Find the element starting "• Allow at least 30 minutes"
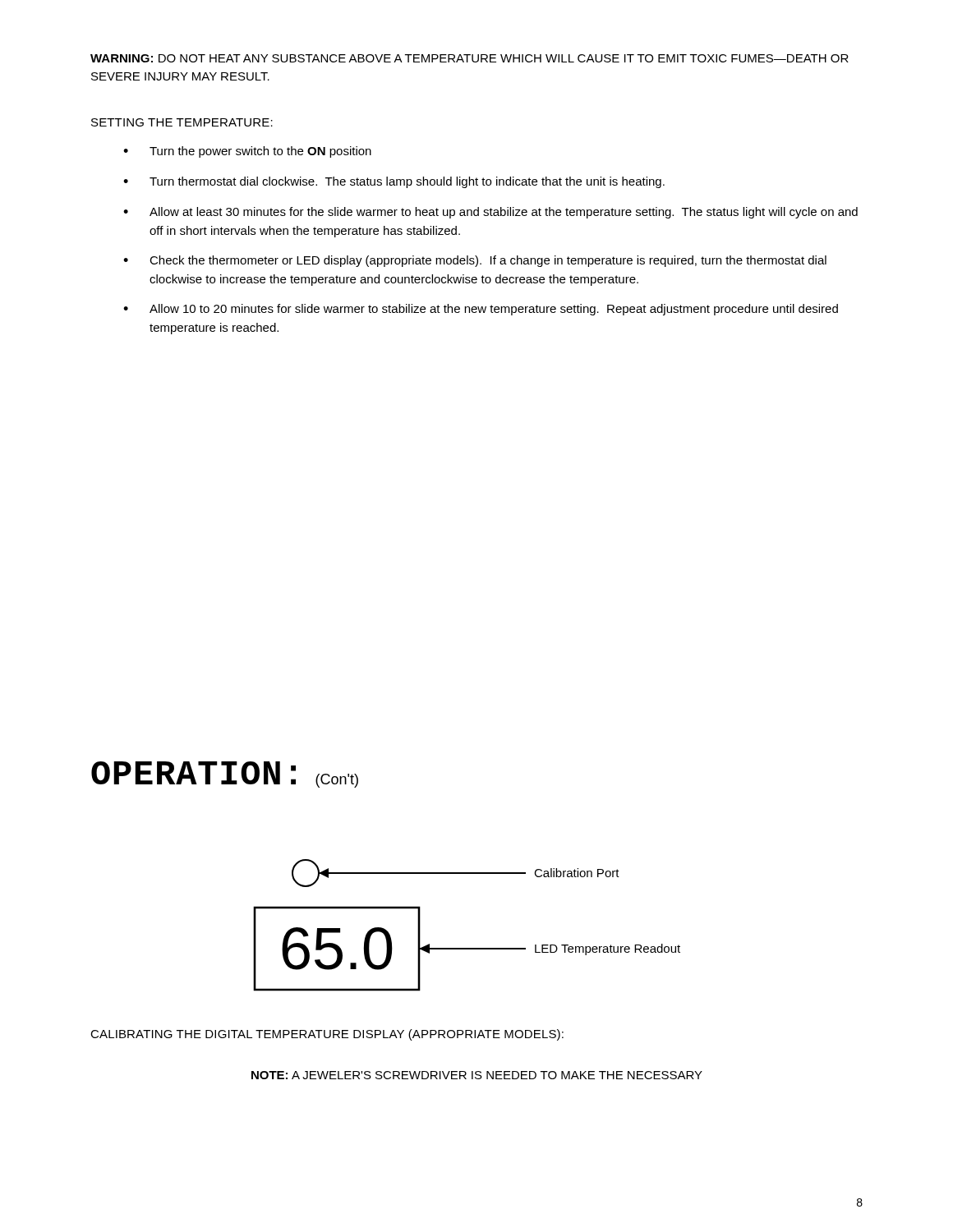This screenshot has height=1232, width=953. pyautogui.click(x=493, y=222)
